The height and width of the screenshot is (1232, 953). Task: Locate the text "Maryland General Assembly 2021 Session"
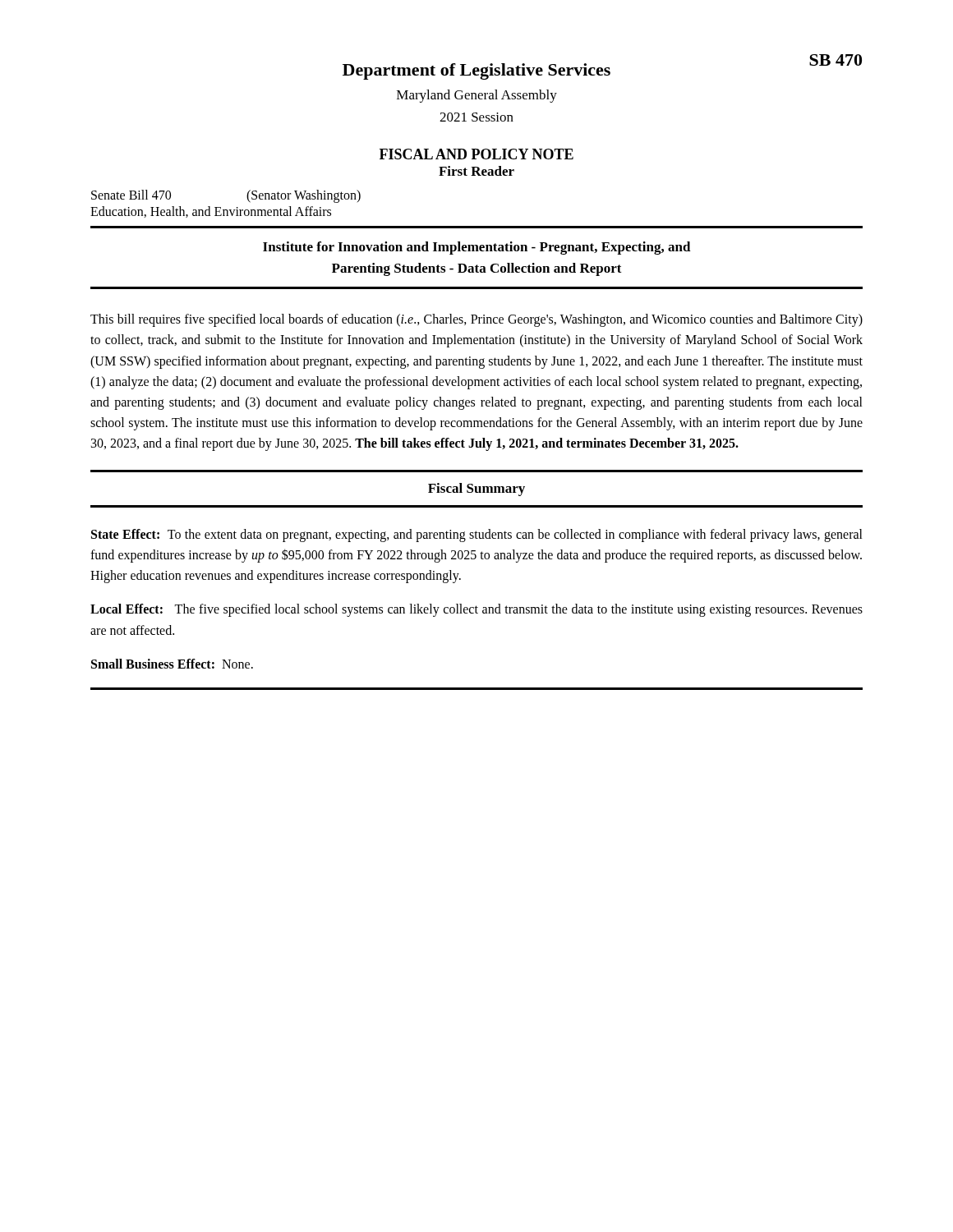pyautogui.click(x=476, y=106)
